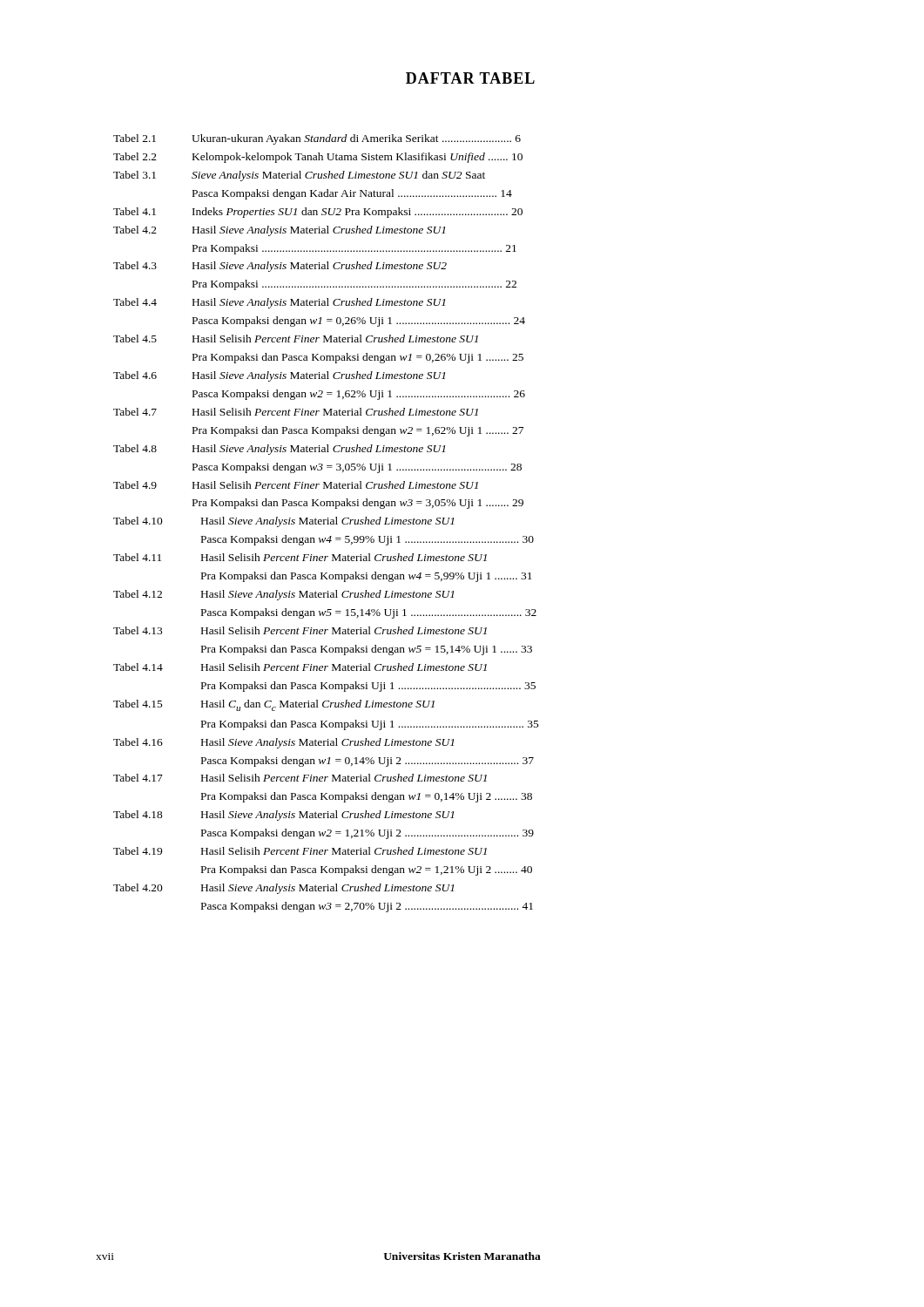The image size is (924, 1307).
Task: Where does it say "Tabel 2.1 Ukuran-ukuran Ayakan Standard di Amerika Serikat"?
Action: point(471,139)
